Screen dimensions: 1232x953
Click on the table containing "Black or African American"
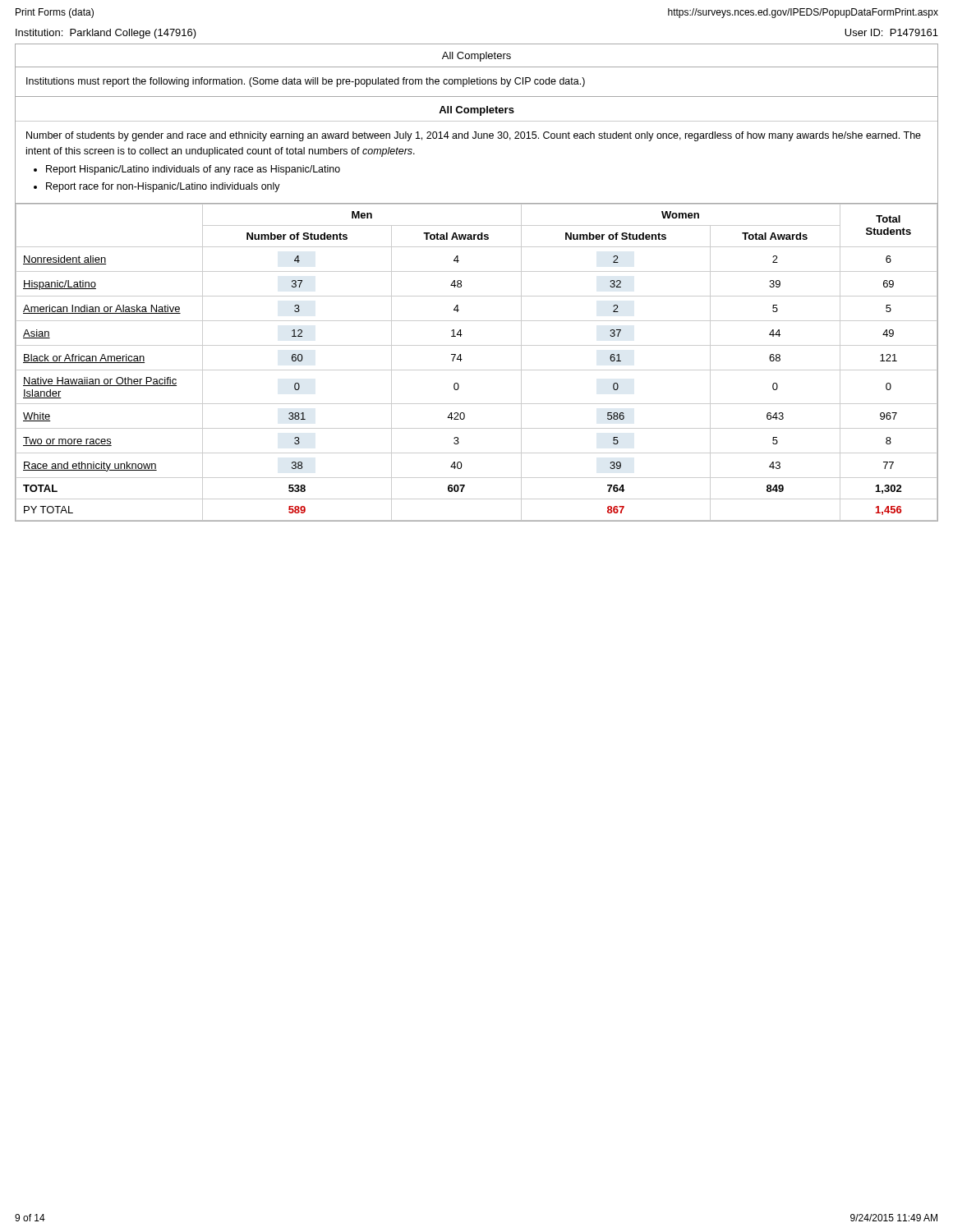click(476, 362)
